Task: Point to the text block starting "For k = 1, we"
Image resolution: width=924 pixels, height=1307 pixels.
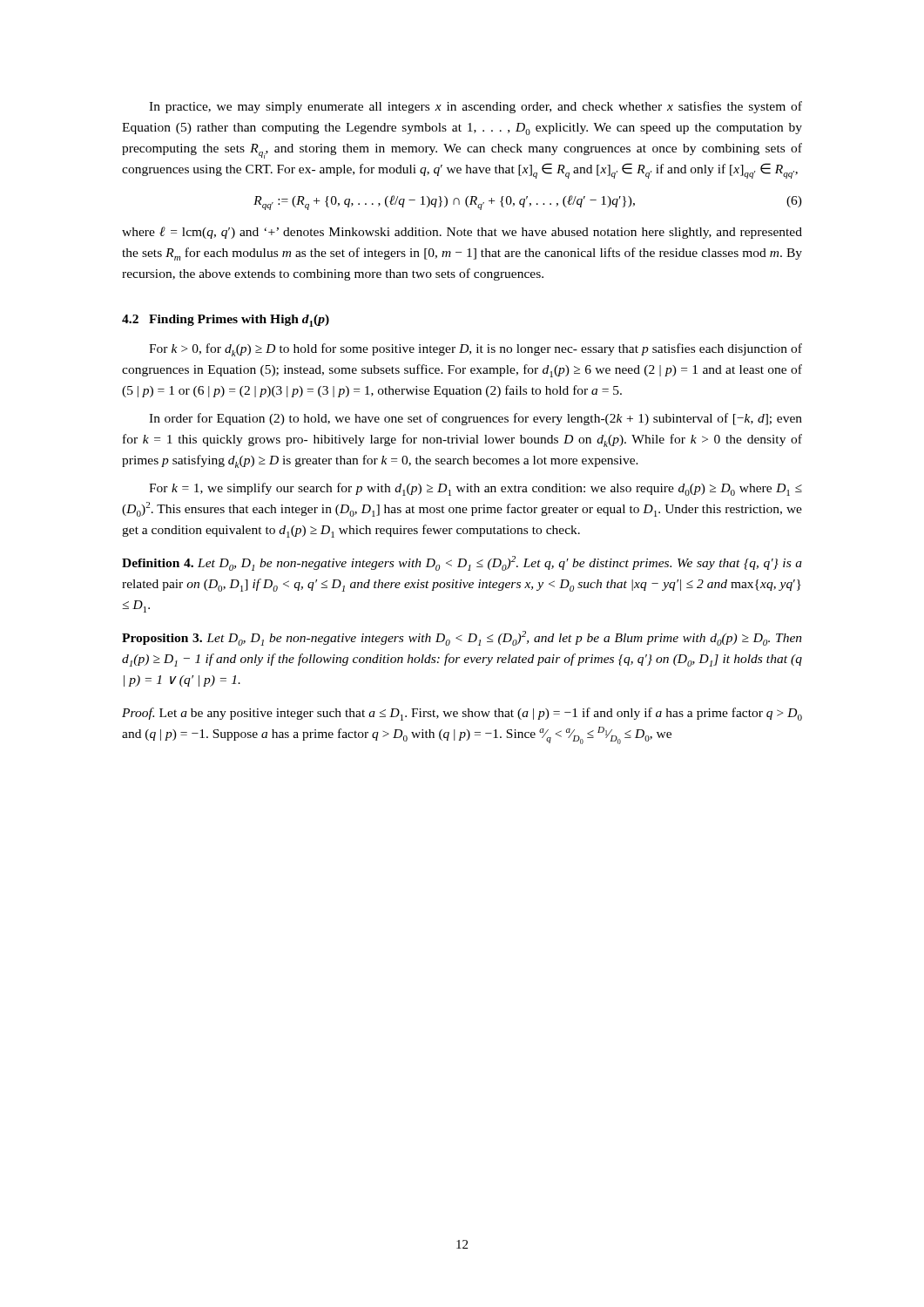Action: click(462, 510)
